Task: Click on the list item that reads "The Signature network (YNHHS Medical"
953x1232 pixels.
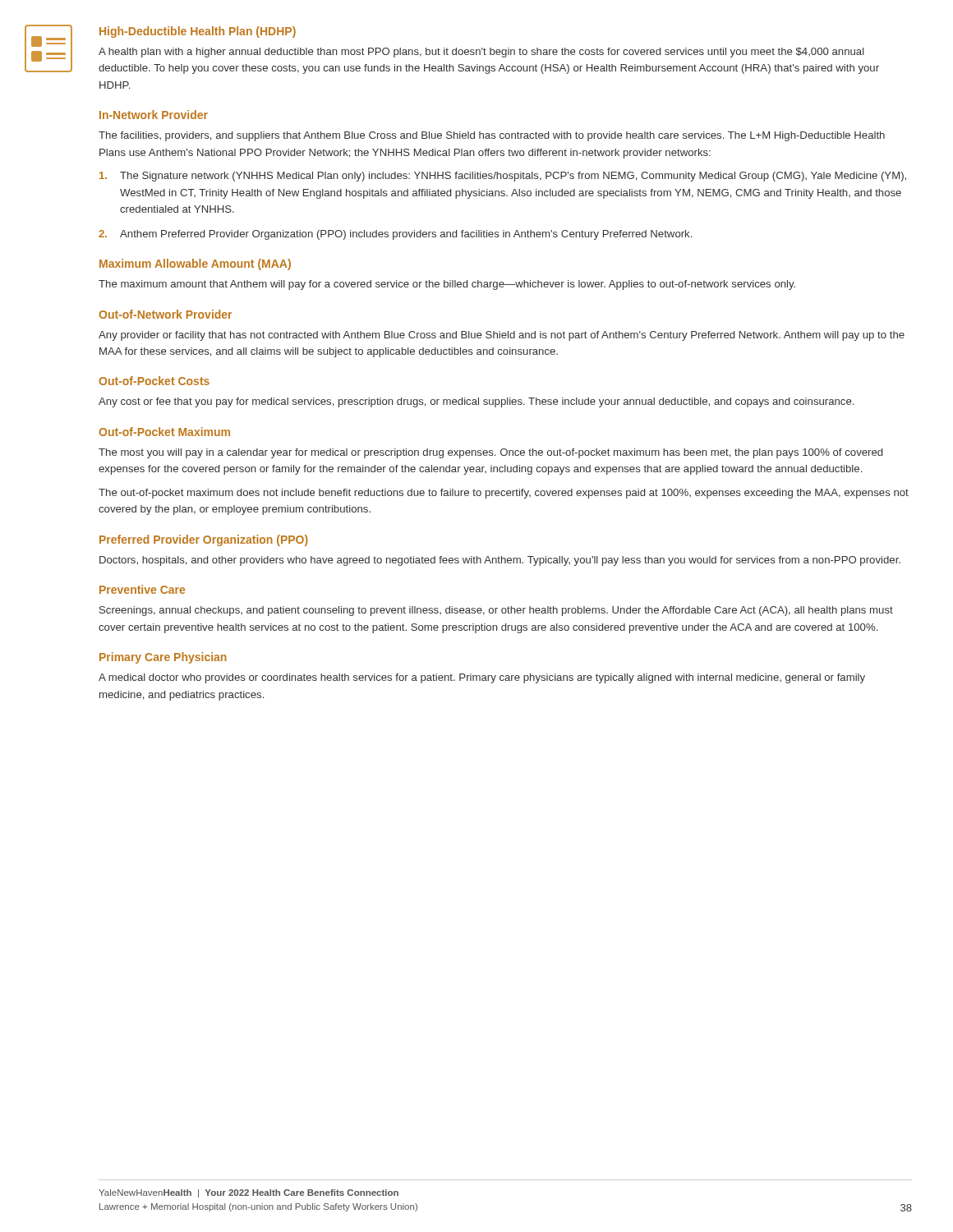Action: tap(505, 193)
